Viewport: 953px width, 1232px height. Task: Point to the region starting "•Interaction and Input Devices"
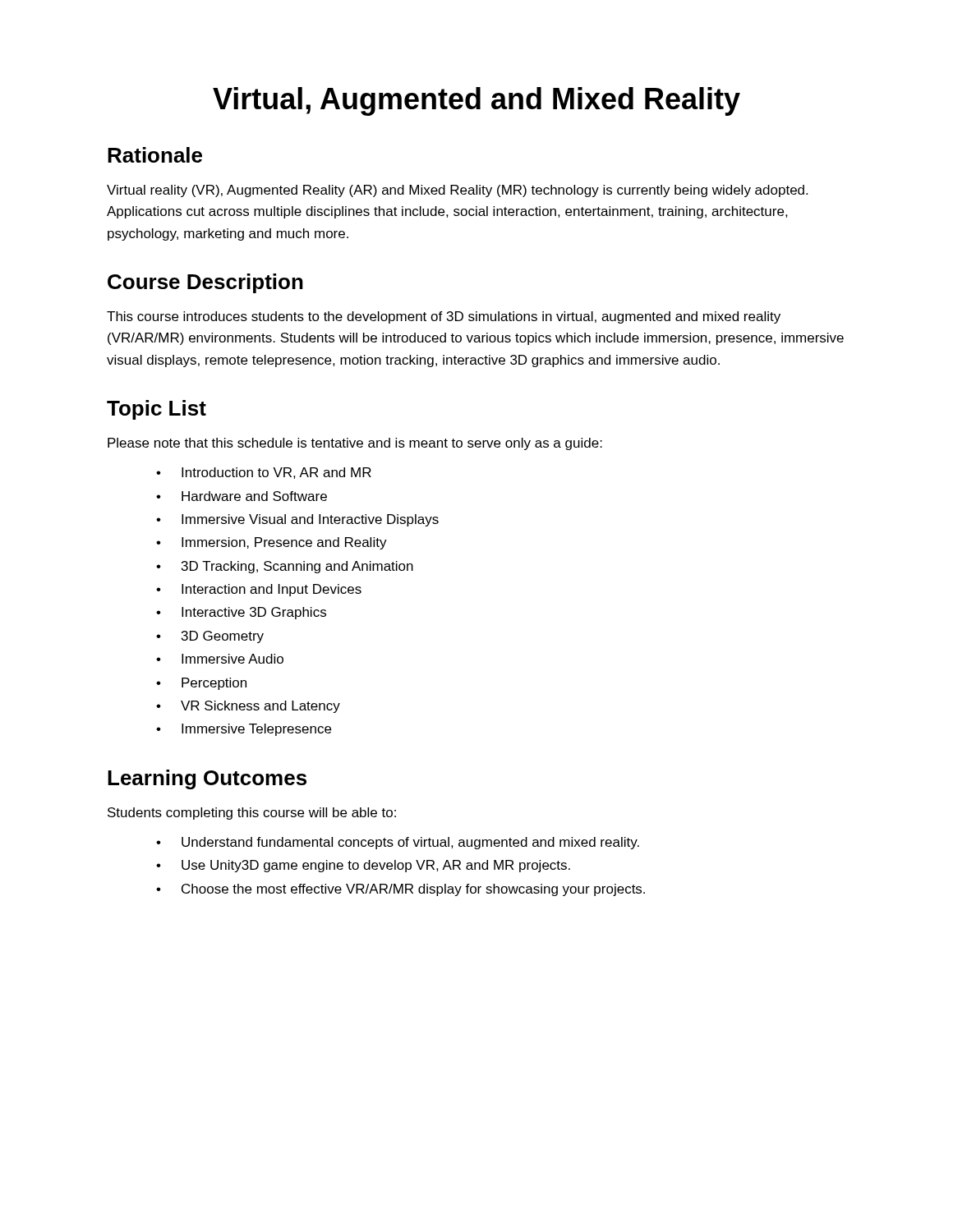click(x=259, y=590)
